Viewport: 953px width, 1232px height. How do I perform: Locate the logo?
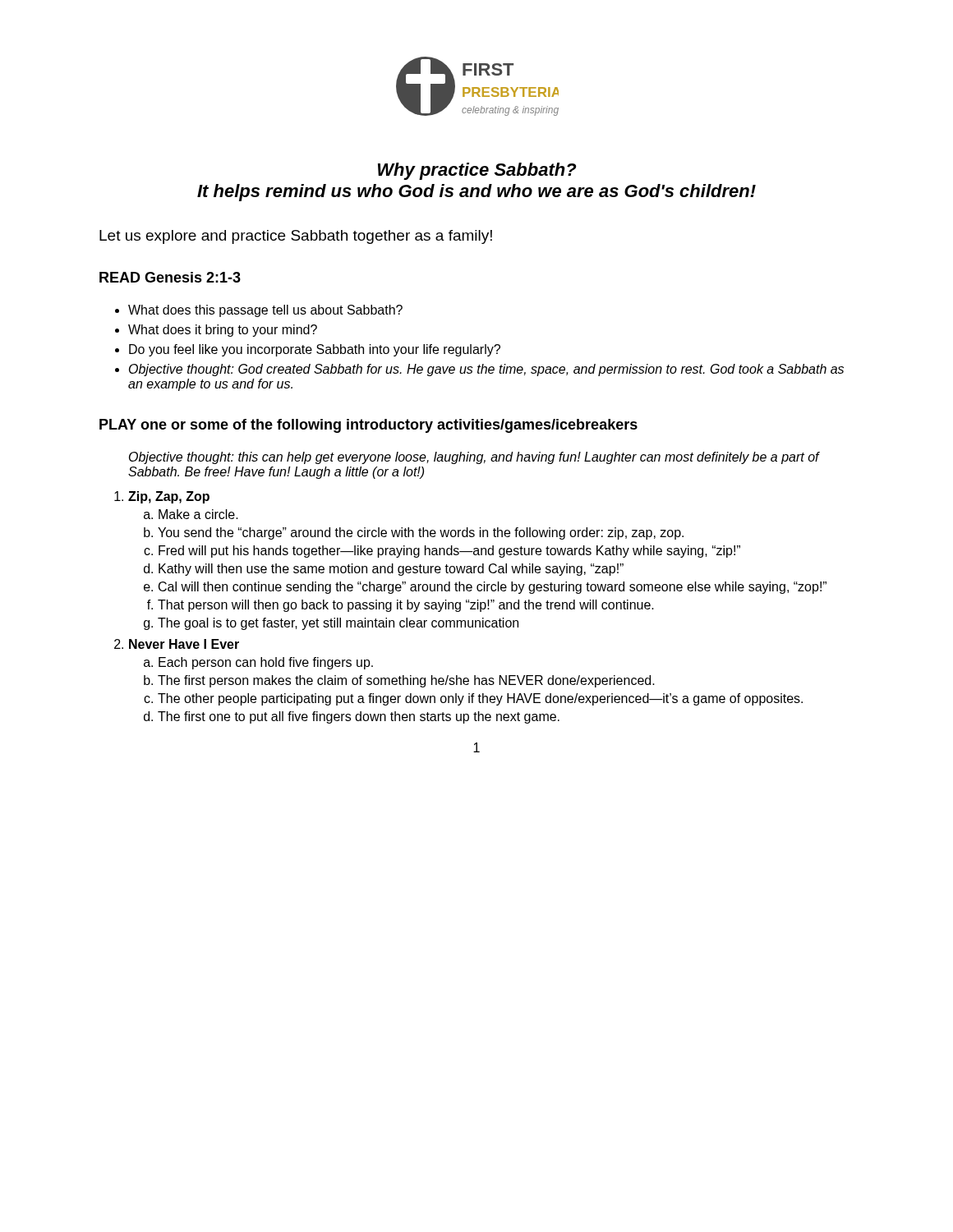click(x=476, y=92)
